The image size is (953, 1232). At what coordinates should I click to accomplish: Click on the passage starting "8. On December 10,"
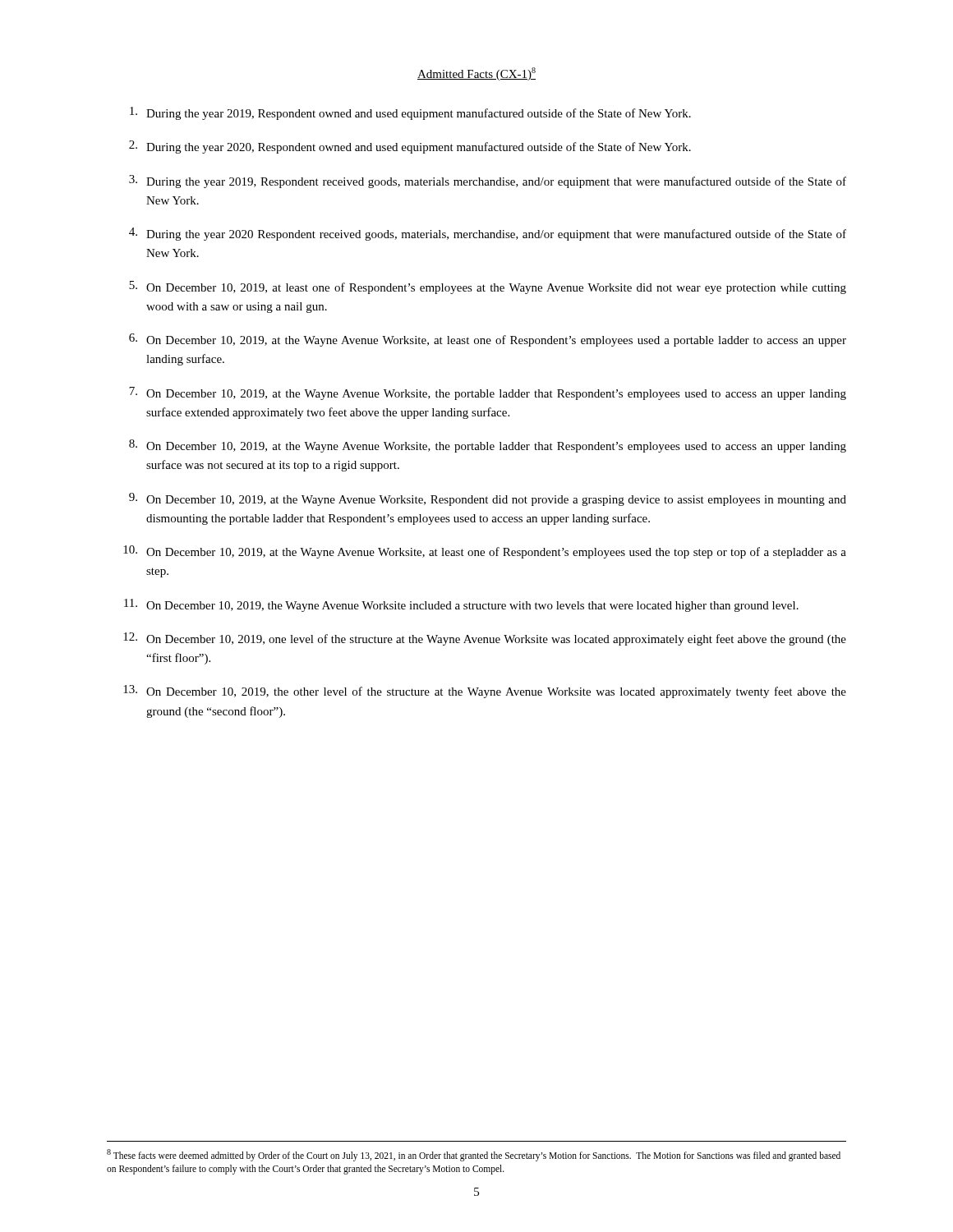click(x=476, y=456)
